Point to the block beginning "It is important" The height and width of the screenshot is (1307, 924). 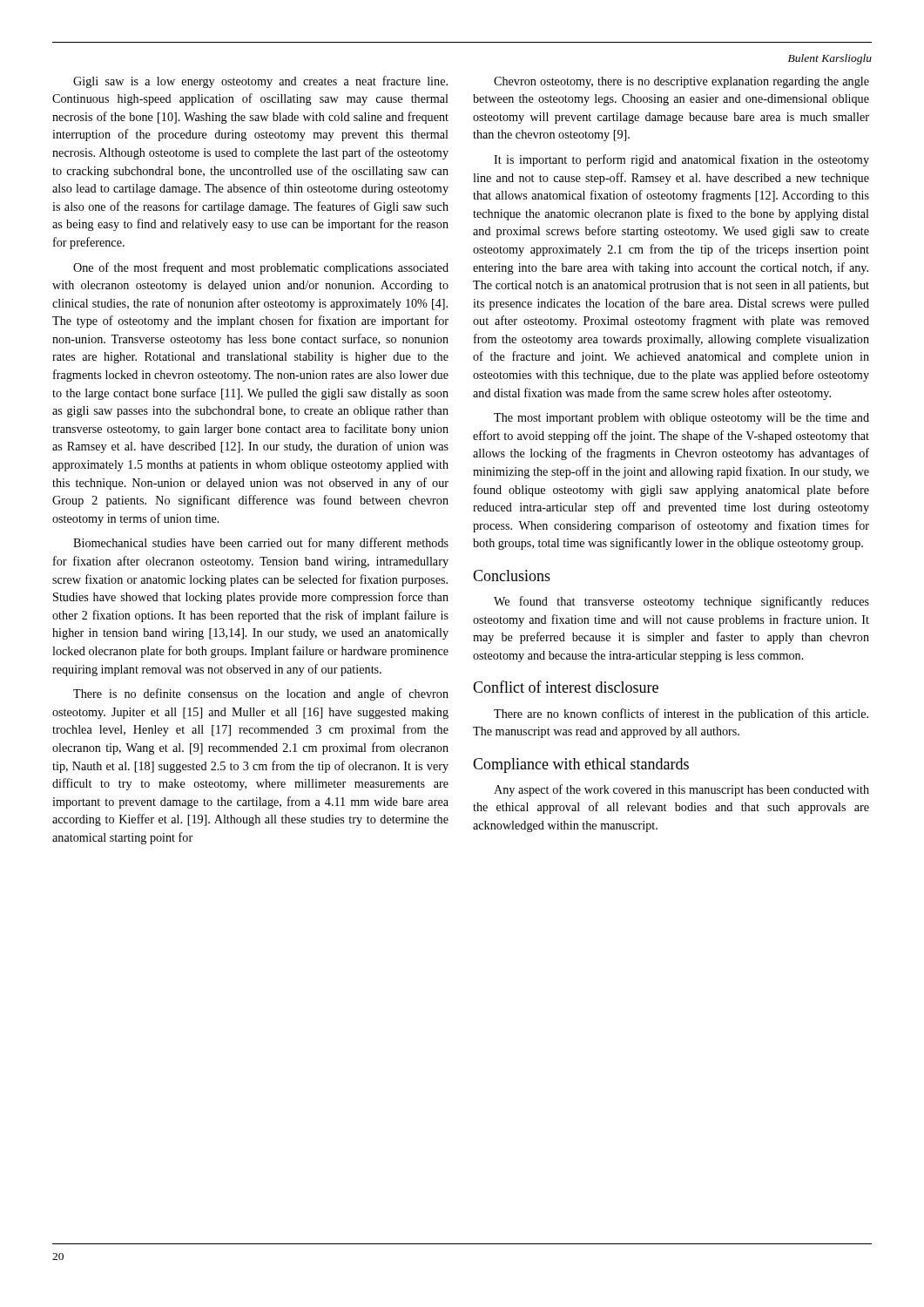[x=671, y=276]
